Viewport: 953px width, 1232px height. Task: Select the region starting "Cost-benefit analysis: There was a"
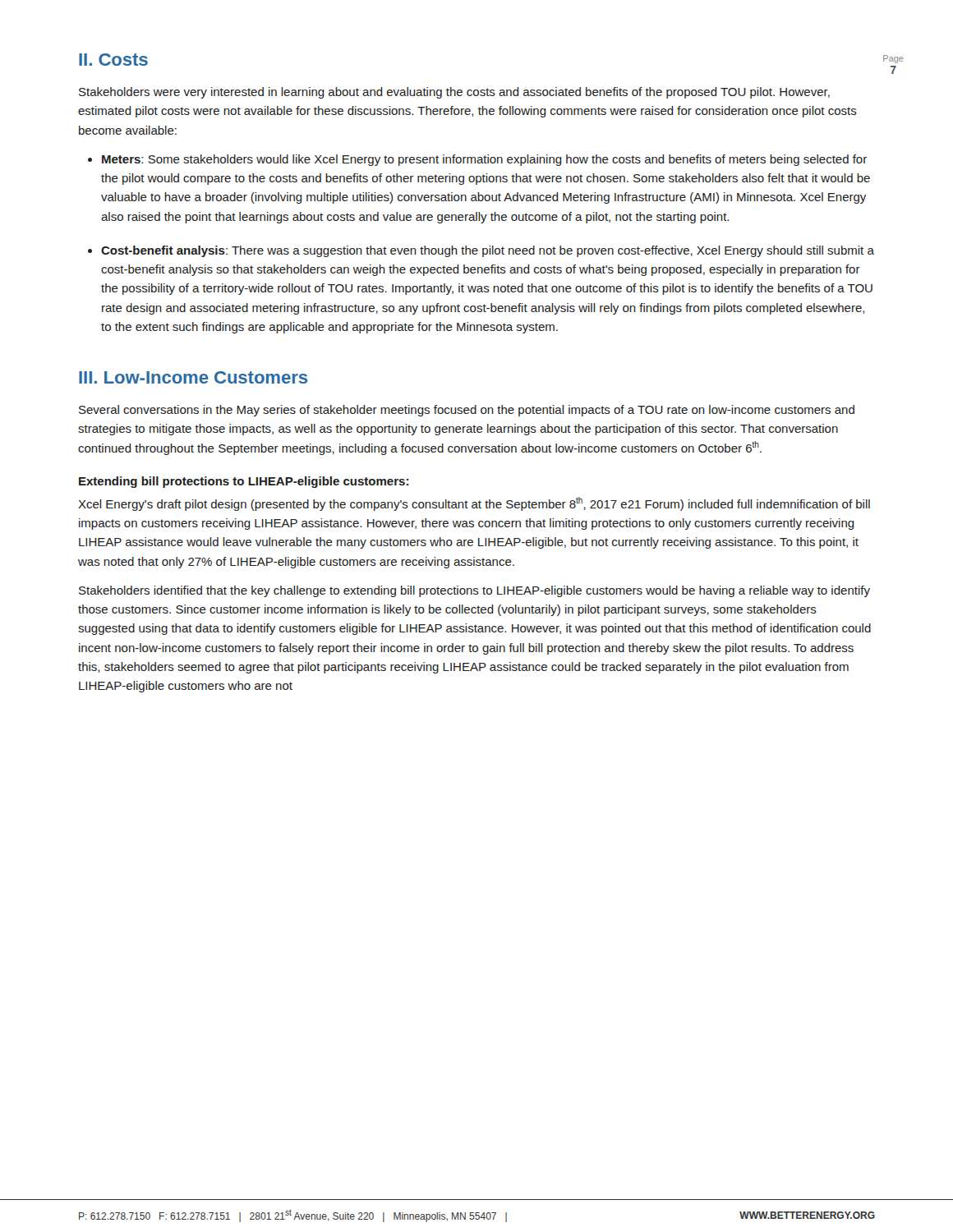[x=488, y=288]
